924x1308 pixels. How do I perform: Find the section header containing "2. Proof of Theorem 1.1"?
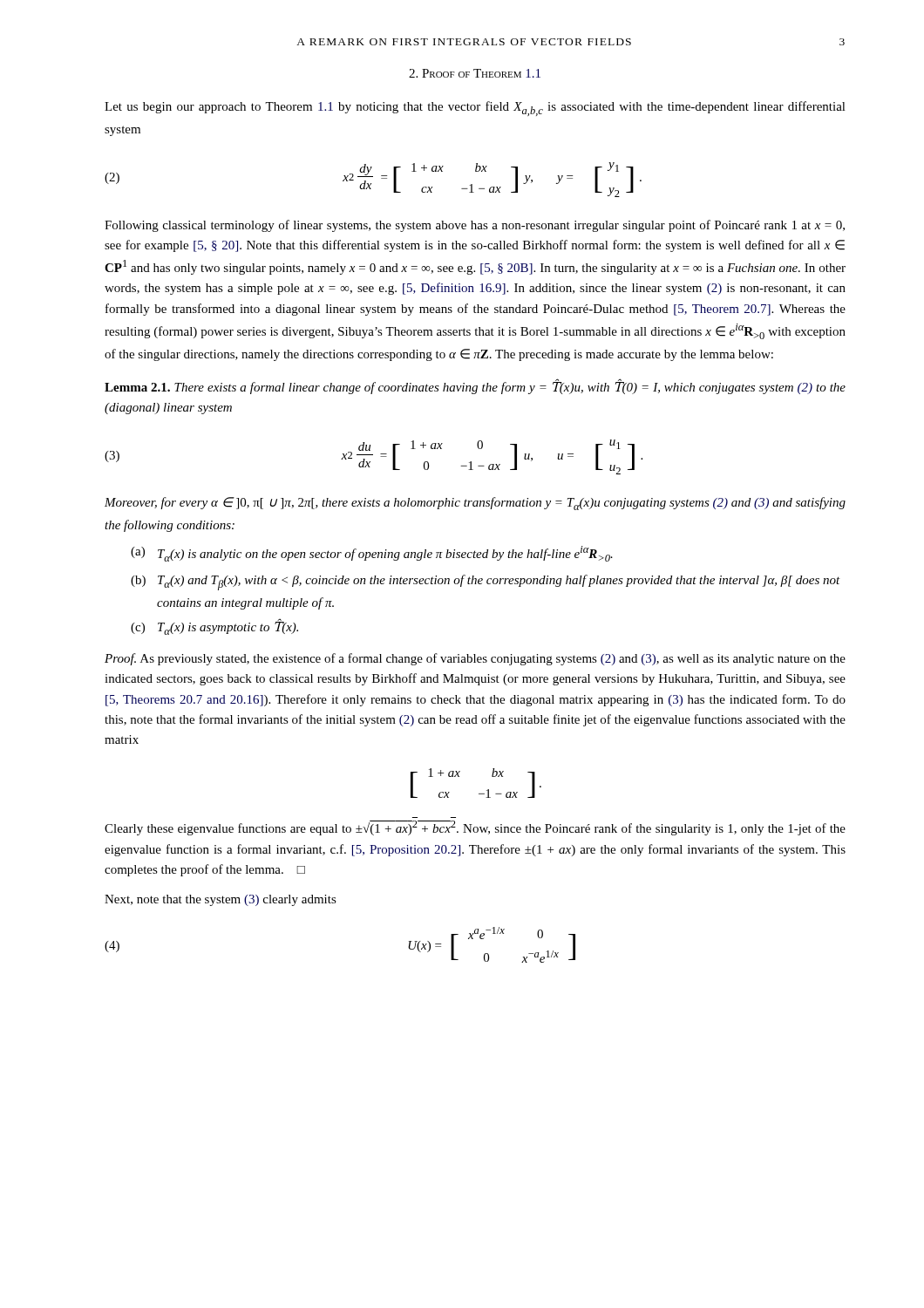[475, 73]
